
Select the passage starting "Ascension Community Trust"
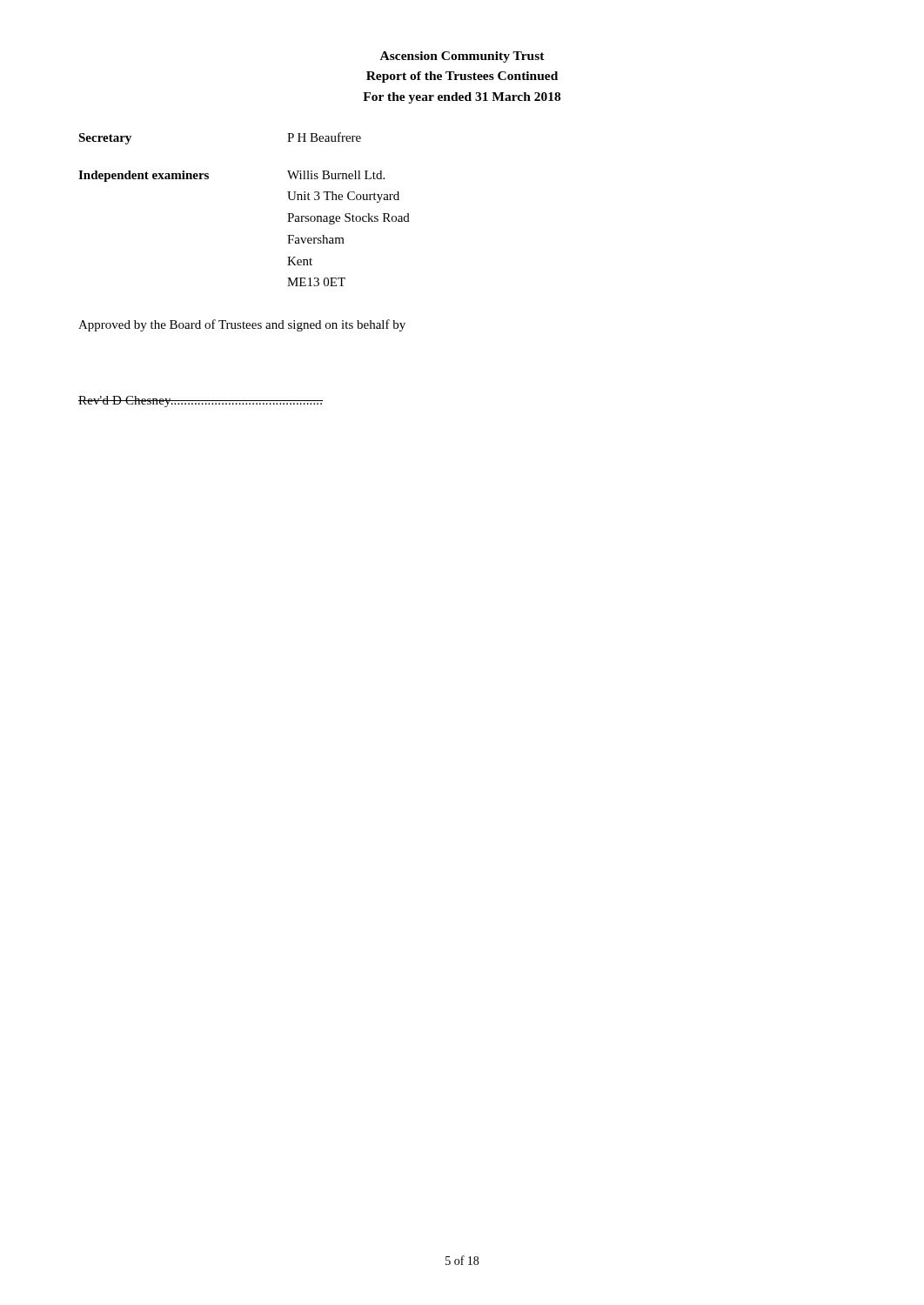point(462,76)
